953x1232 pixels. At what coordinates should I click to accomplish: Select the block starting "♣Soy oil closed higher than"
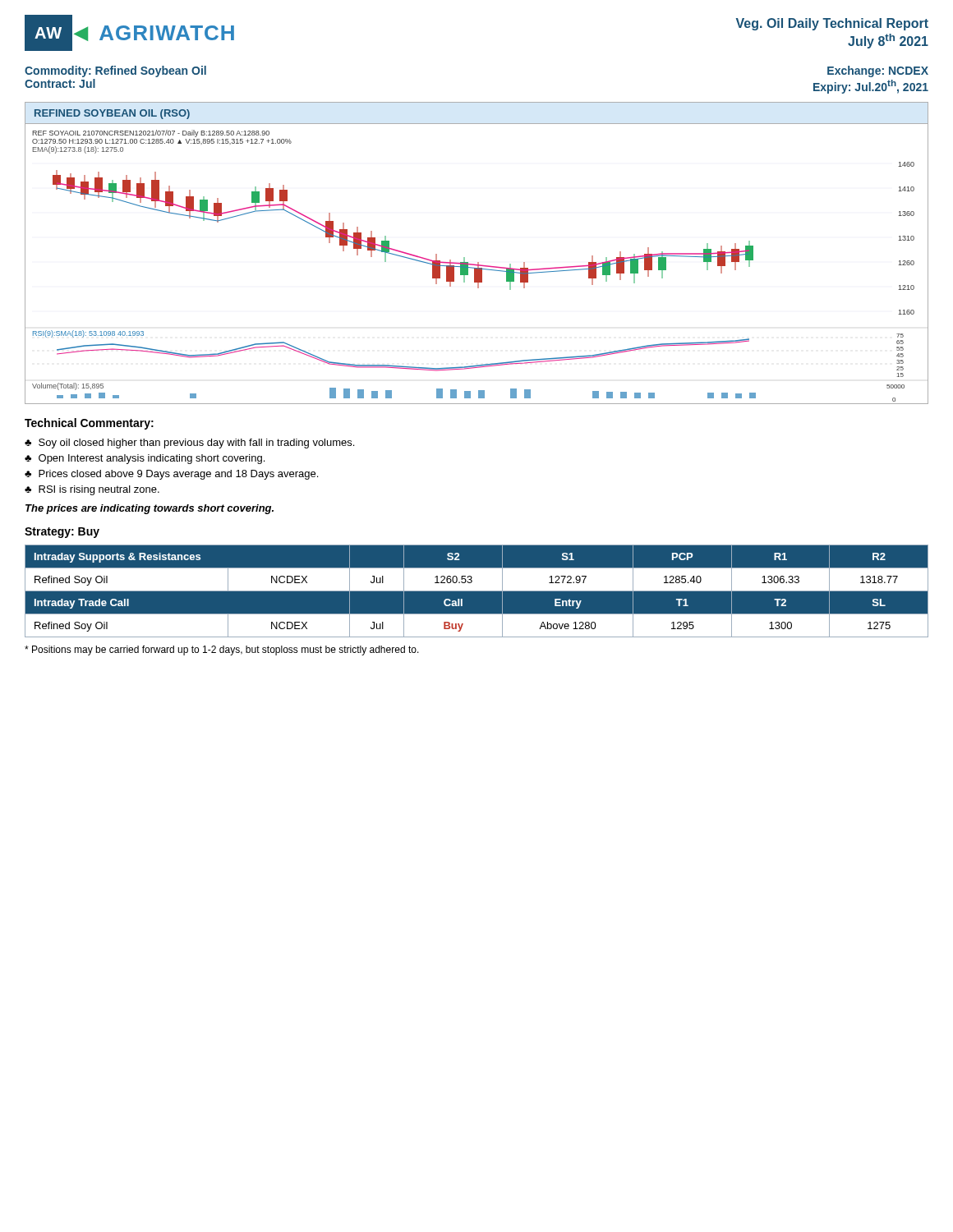coord(190,442)
